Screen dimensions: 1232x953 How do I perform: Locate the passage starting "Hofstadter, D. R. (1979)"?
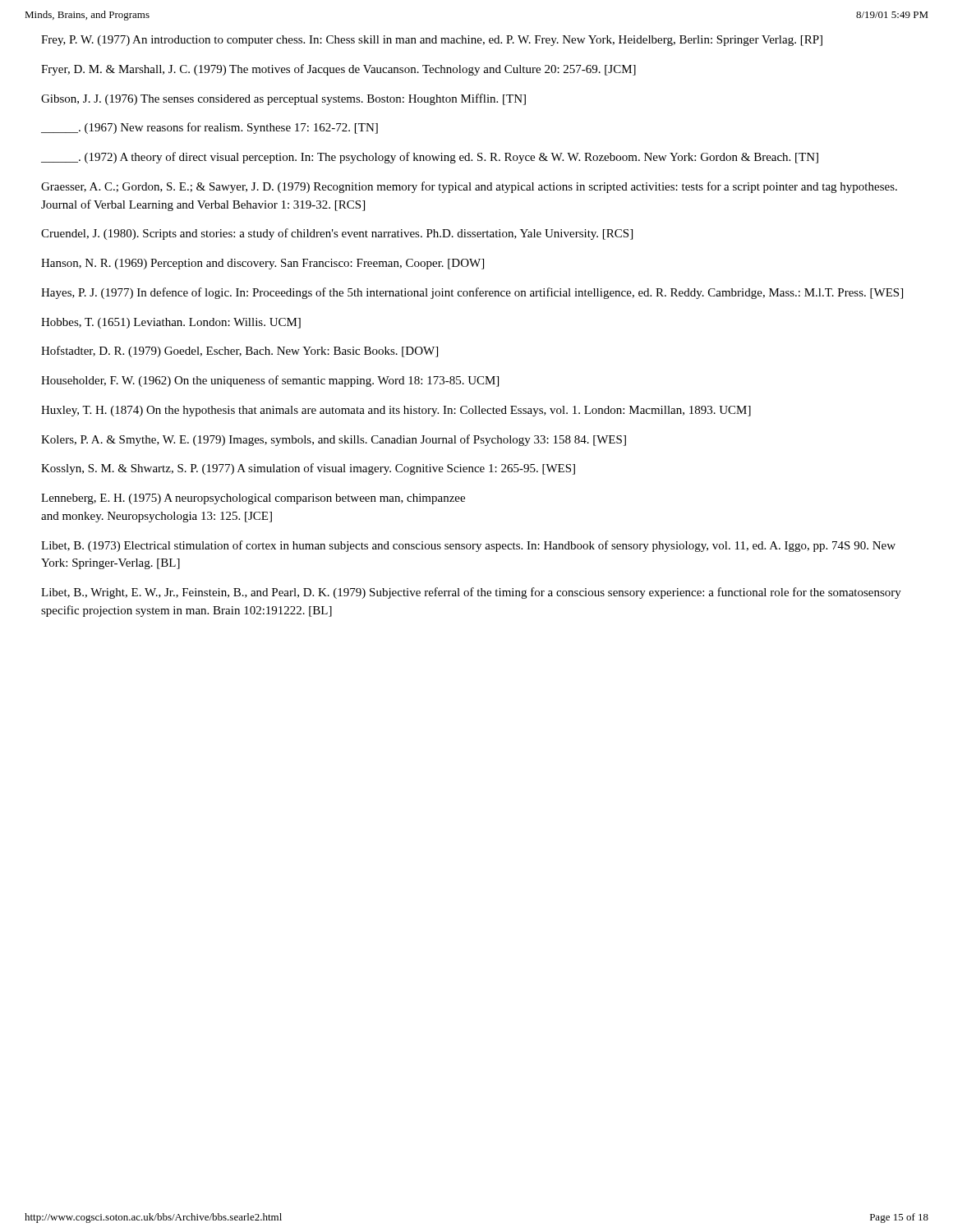pos(240,351)
